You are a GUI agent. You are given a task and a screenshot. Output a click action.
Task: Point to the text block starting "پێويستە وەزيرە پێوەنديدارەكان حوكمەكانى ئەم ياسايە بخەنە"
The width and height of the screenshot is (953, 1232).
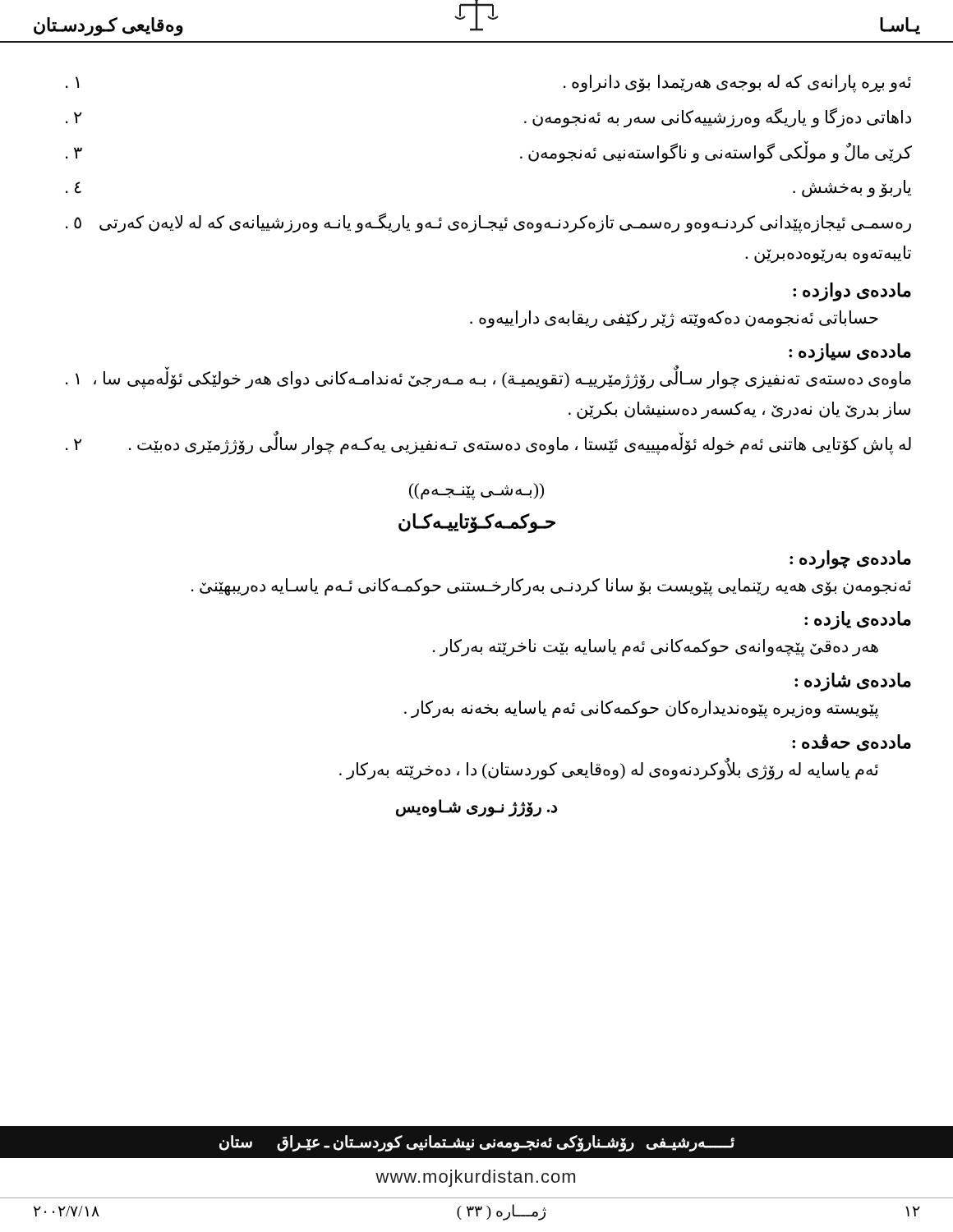641,708
